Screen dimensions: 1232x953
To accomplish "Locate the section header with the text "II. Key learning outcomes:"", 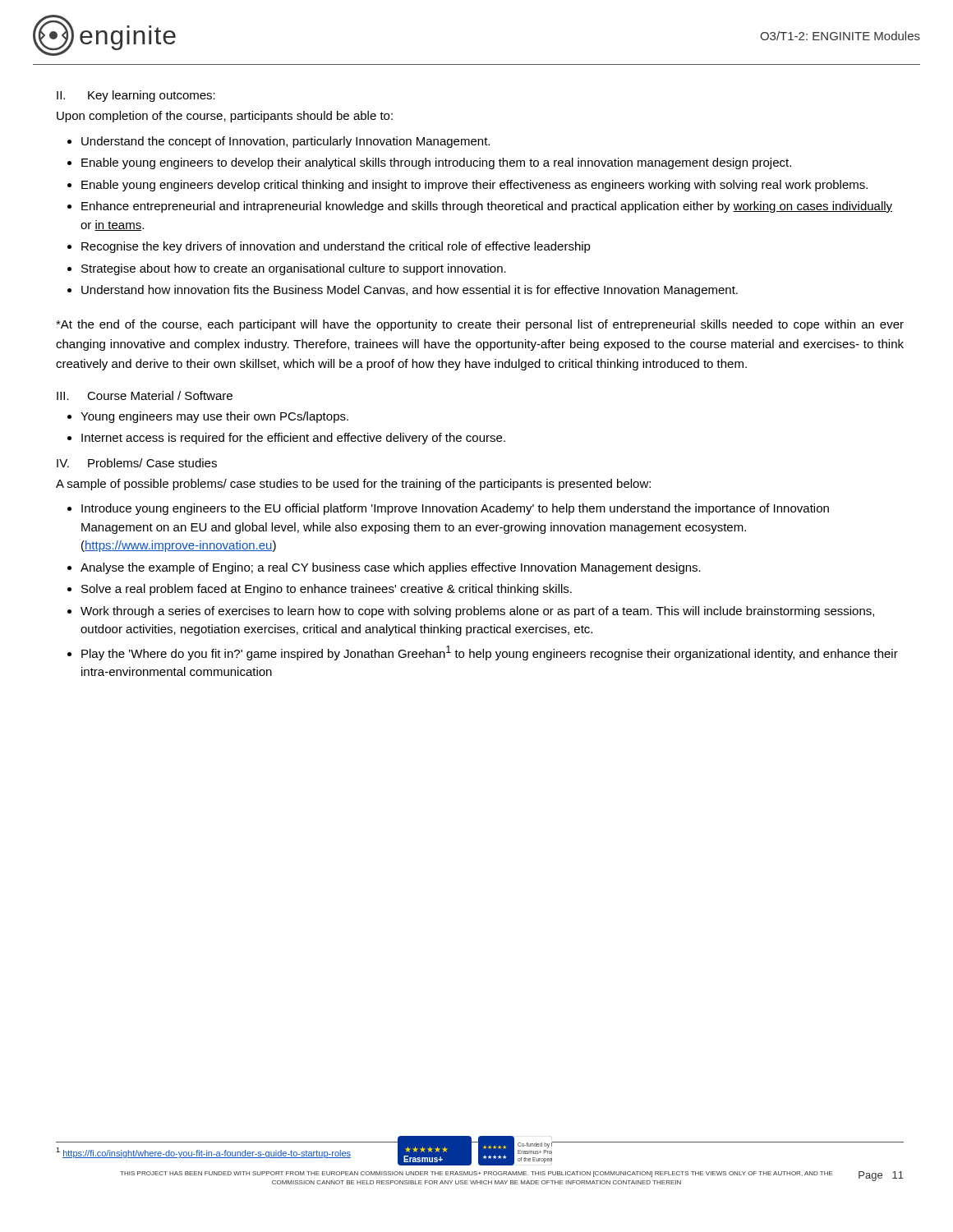I will [x=136, y=95].
